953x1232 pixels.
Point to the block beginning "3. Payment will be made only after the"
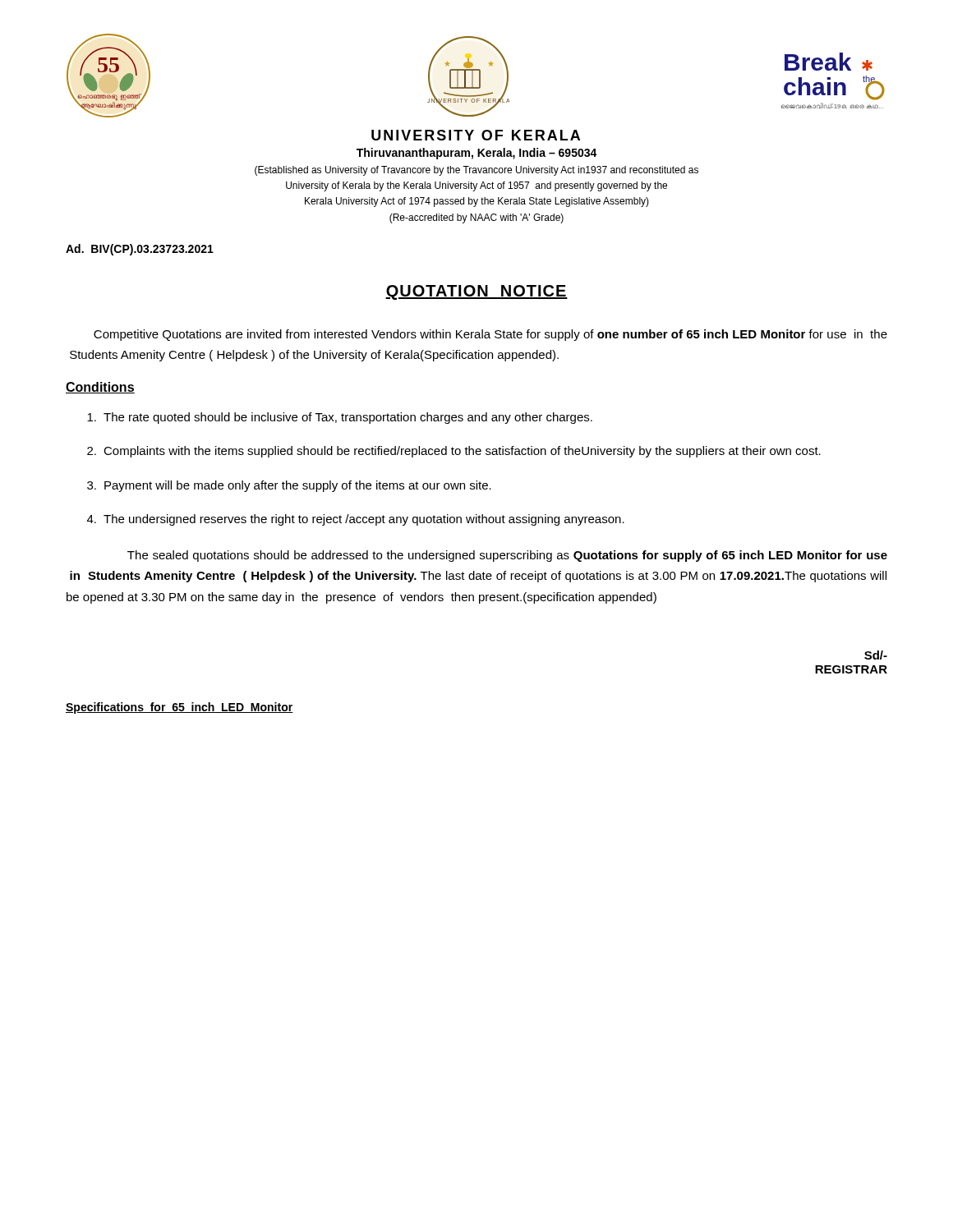(x=476, y=485)
